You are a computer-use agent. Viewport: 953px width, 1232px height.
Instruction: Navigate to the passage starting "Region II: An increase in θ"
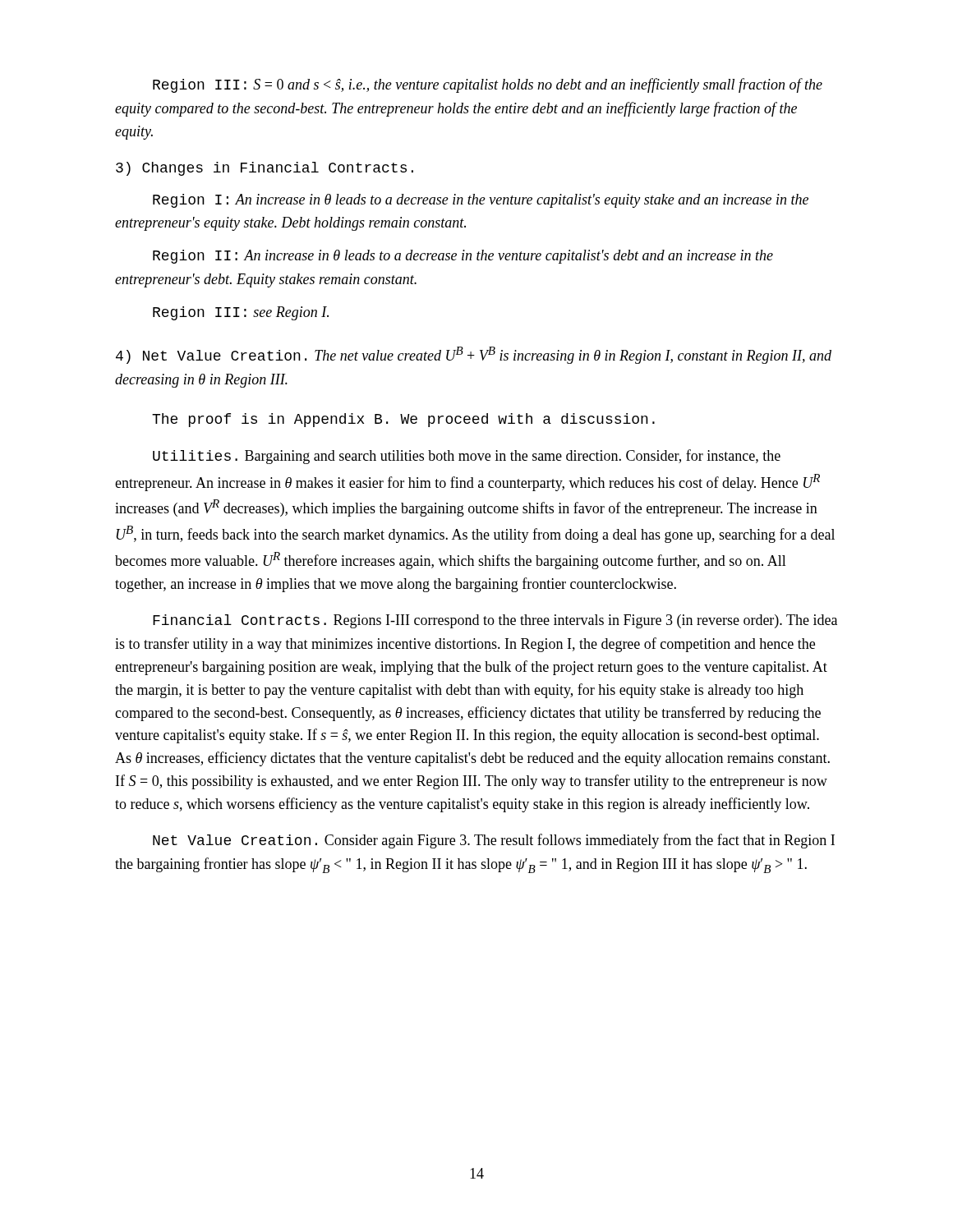[476, 268]
